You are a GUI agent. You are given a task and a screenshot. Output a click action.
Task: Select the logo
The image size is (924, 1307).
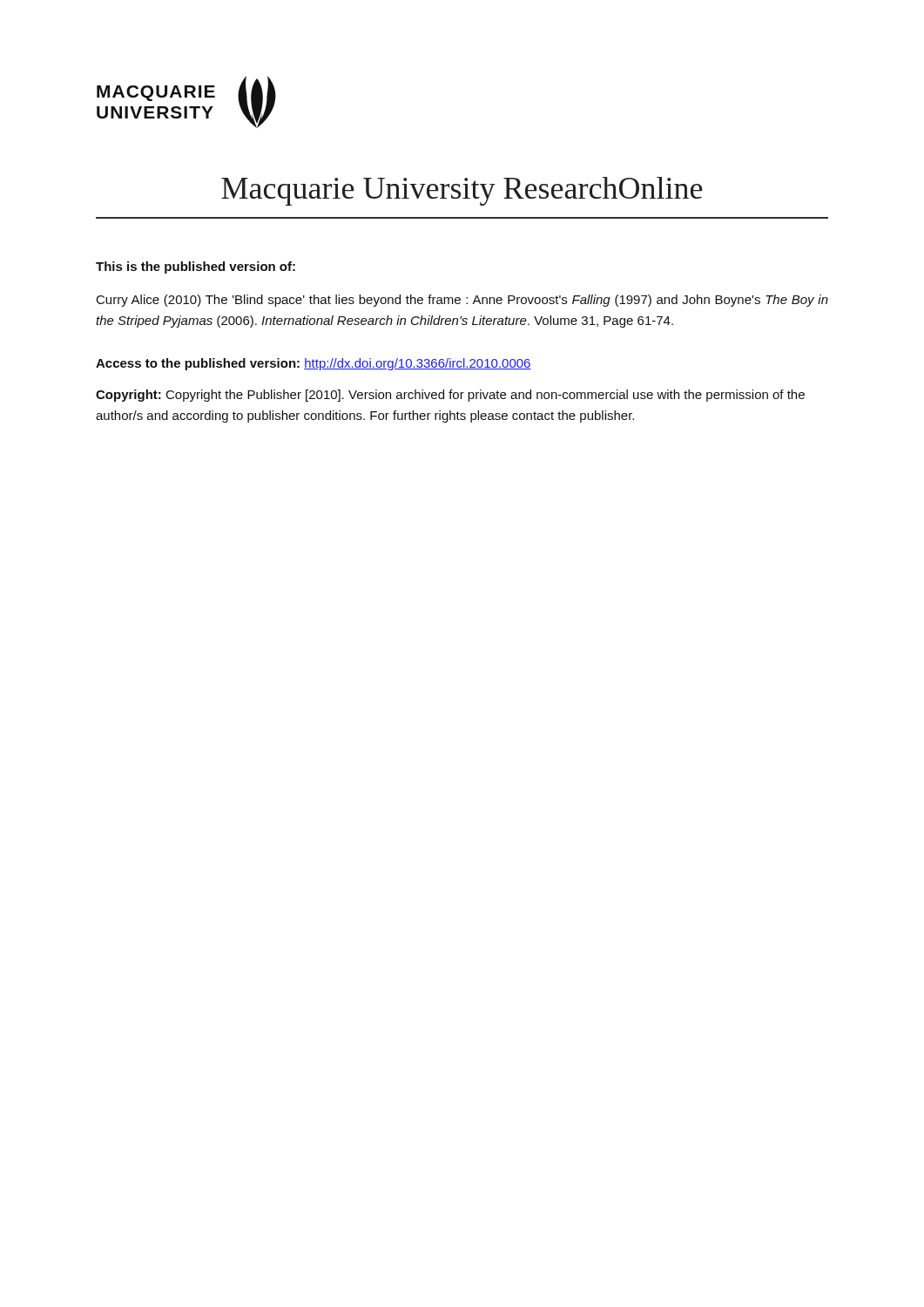[462, 107]
